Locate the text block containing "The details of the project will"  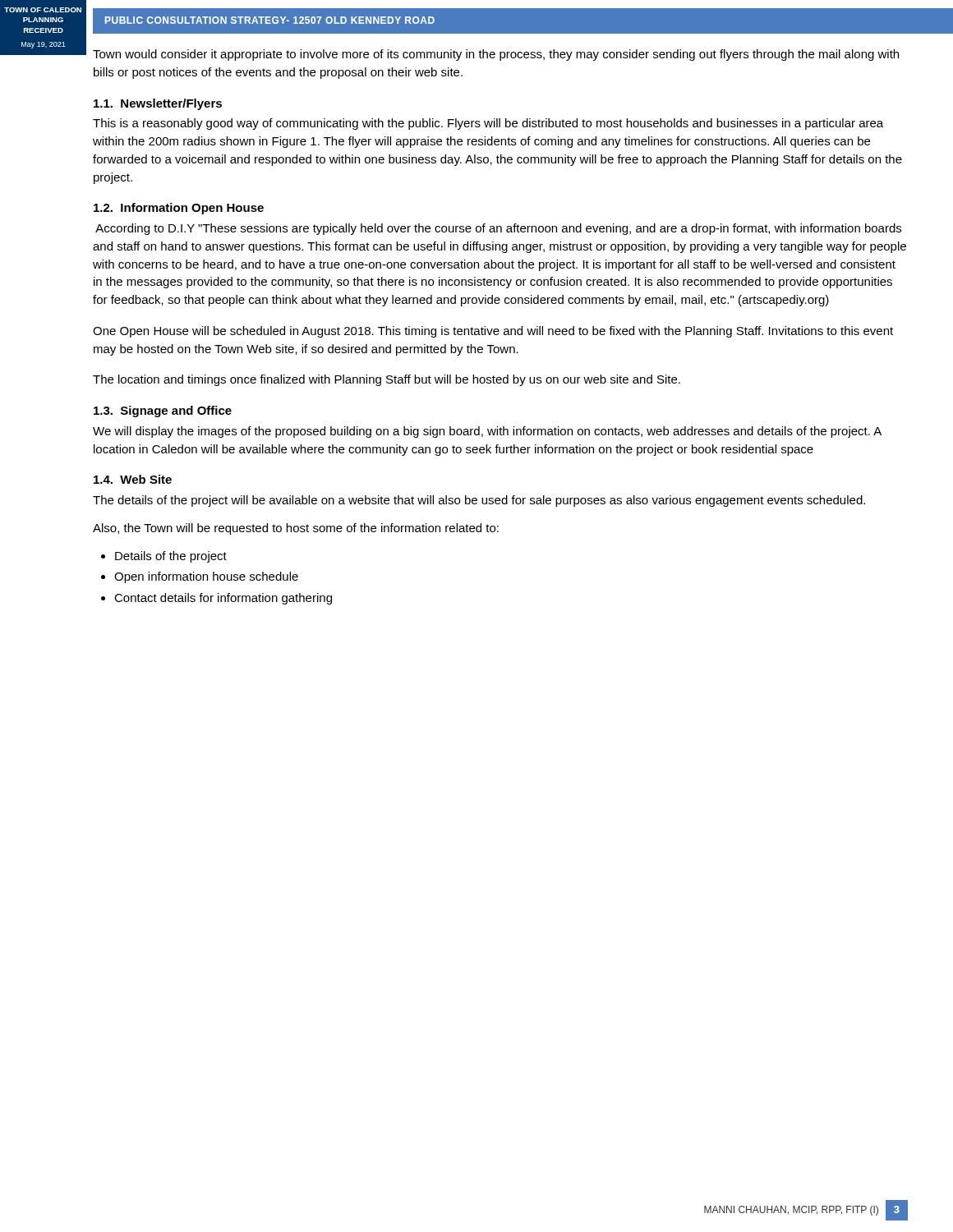[x=500, y=500]
